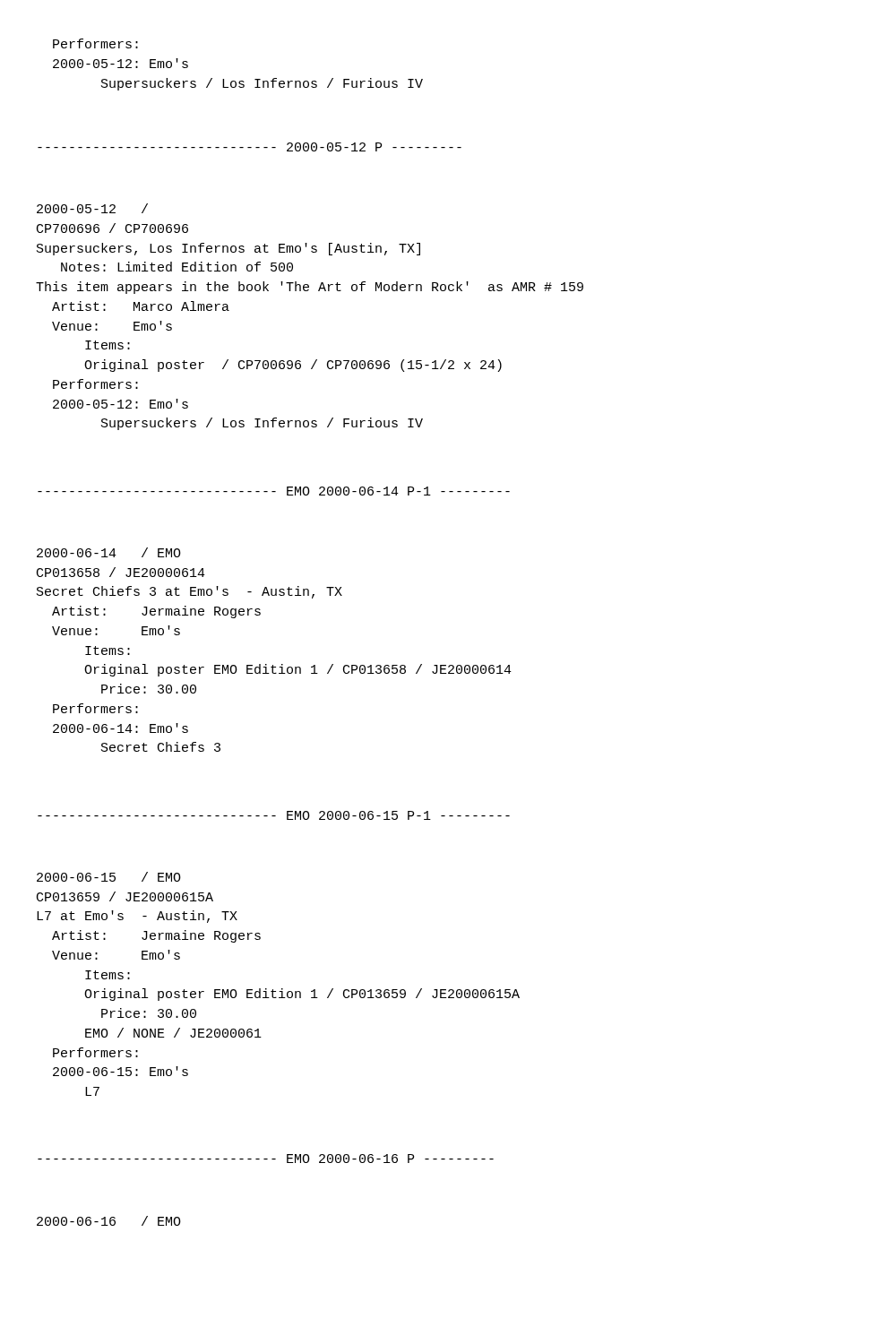
Task: Click on the passage starting "EMO 2000-06-14 P-1"
Action: pos(448,502)
